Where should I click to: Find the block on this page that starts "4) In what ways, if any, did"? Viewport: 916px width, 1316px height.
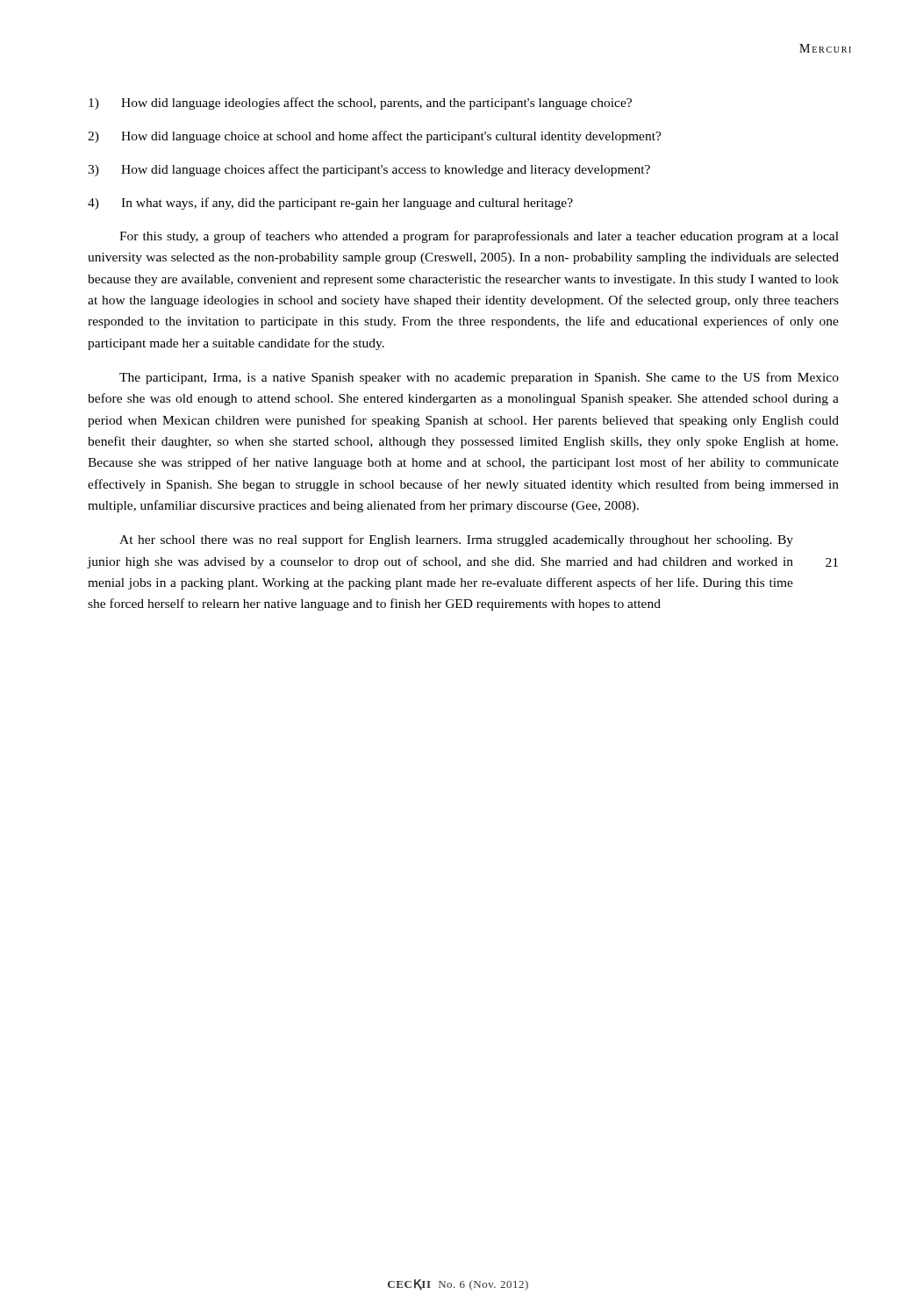click(463, 203)
